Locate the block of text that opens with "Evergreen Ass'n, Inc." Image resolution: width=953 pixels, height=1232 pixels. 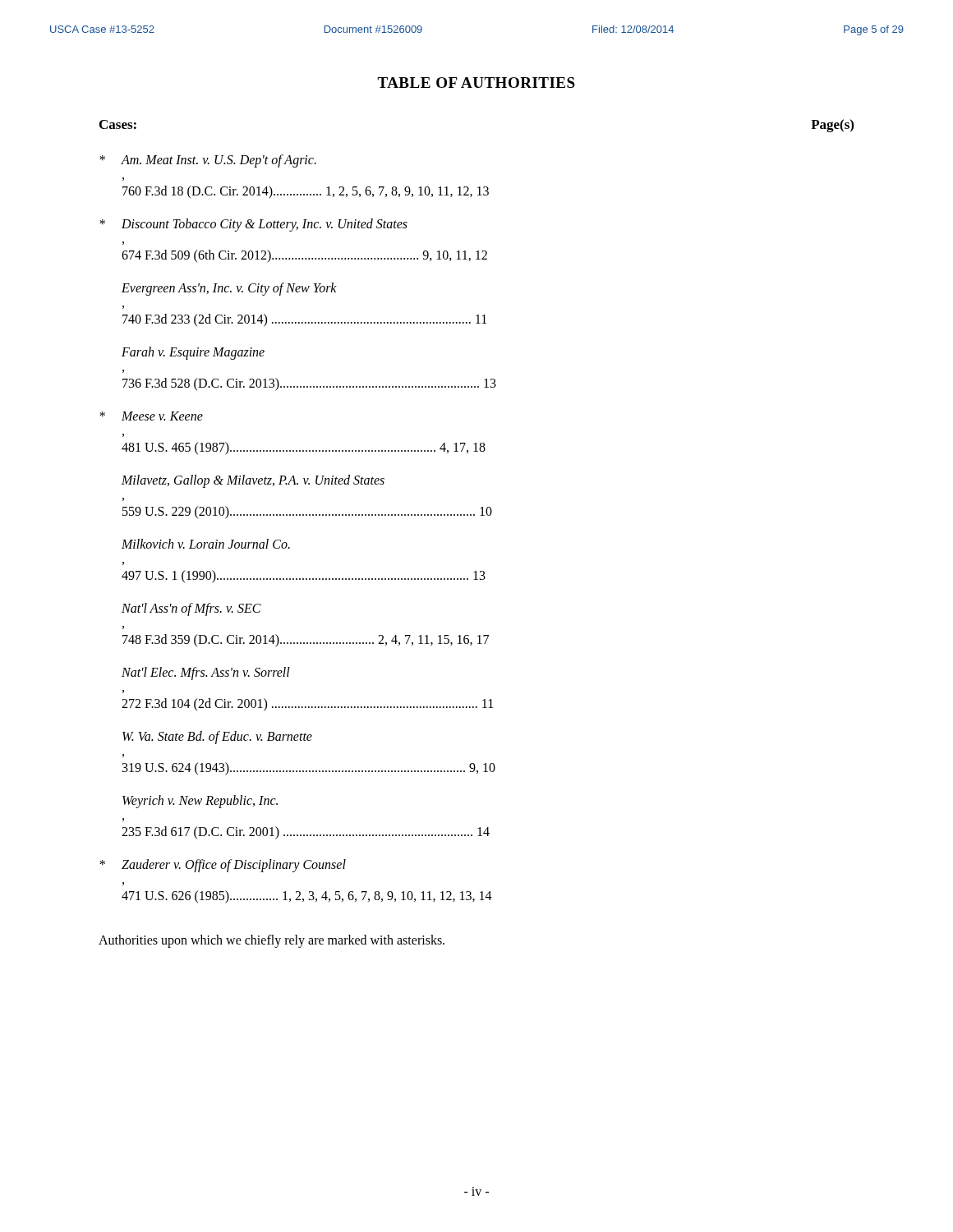476,304
